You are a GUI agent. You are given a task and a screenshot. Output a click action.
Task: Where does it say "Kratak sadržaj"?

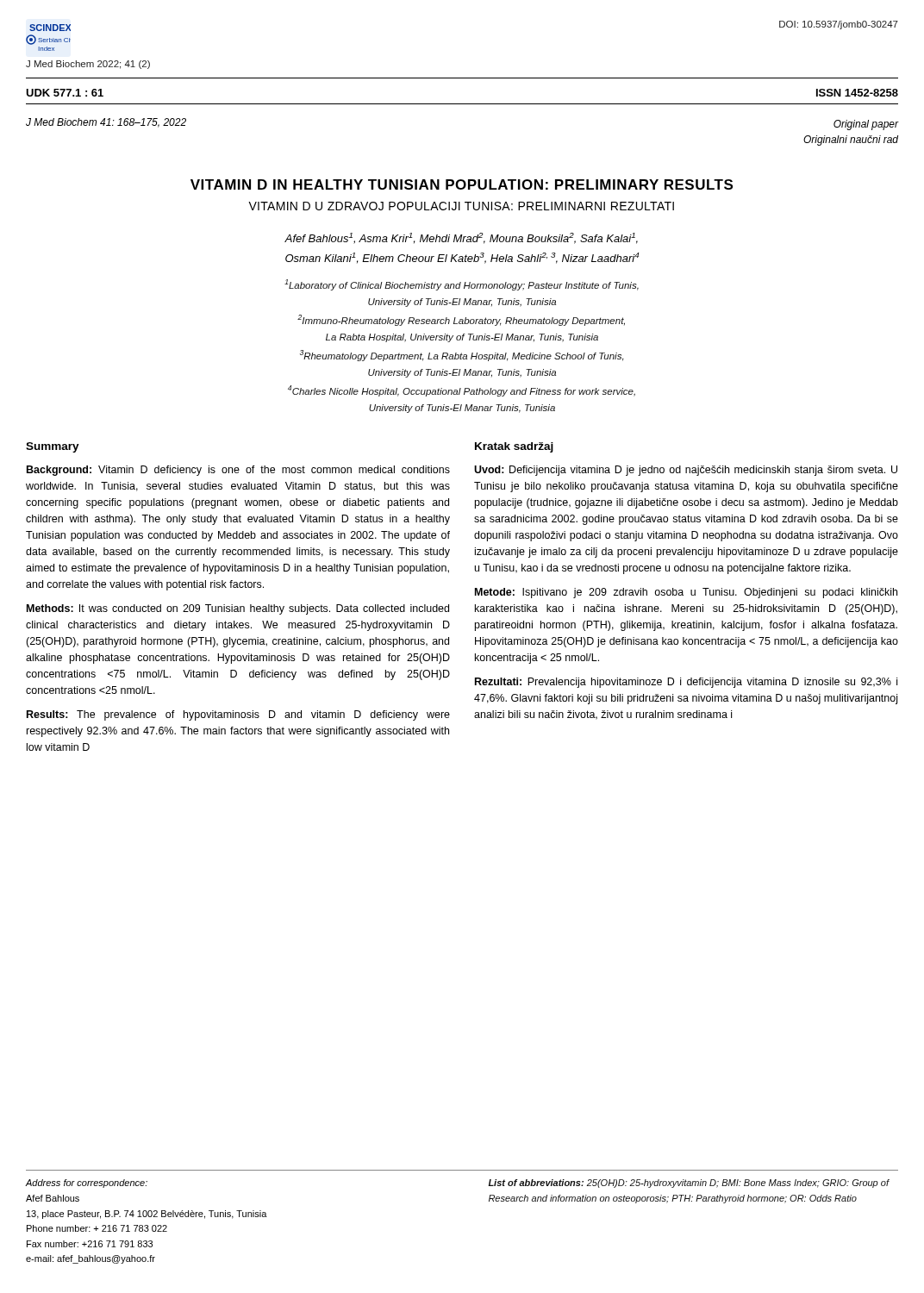click(514, 446)
